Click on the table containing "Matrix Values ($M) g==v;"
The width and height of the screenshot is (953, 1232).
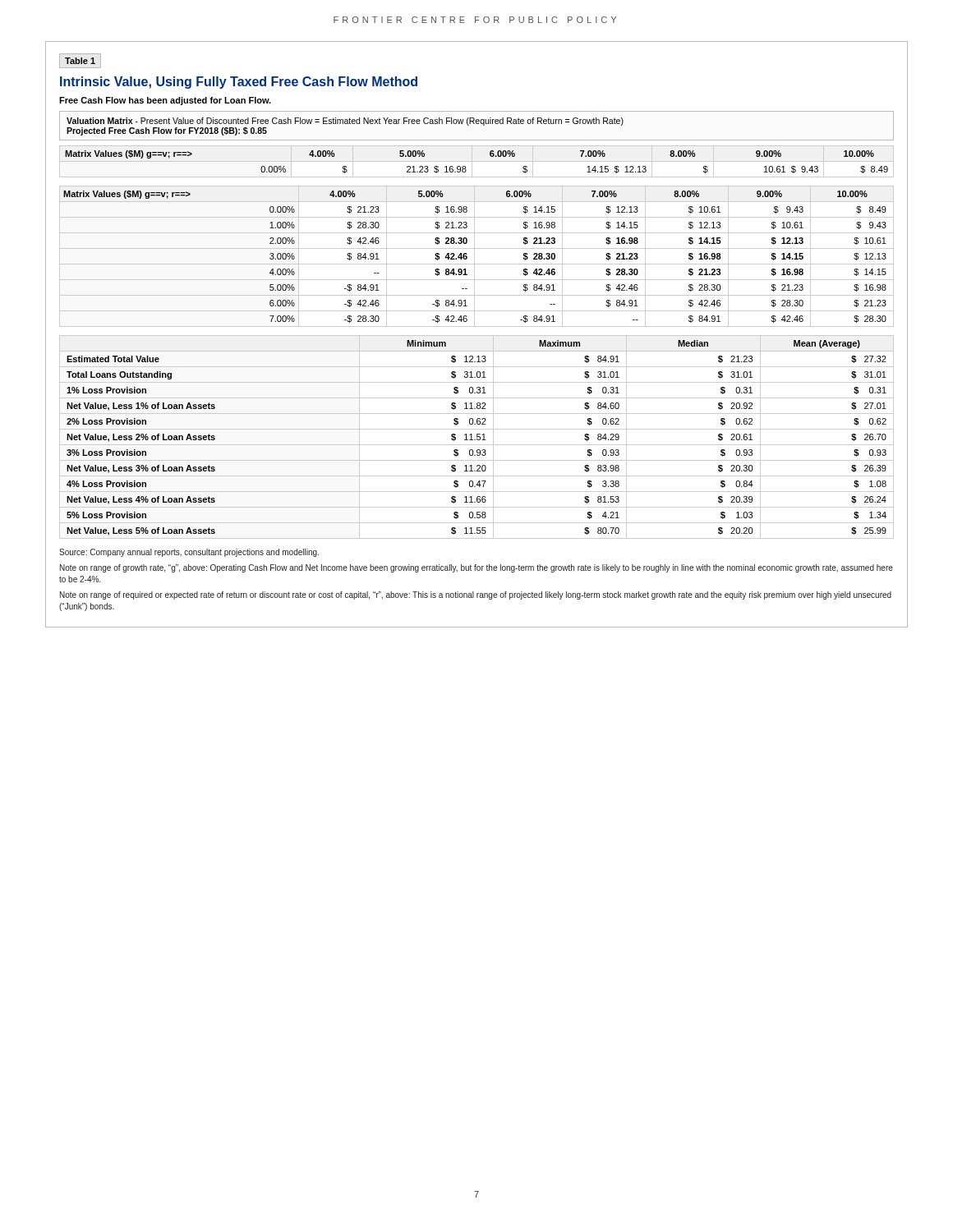pos(476,236)
